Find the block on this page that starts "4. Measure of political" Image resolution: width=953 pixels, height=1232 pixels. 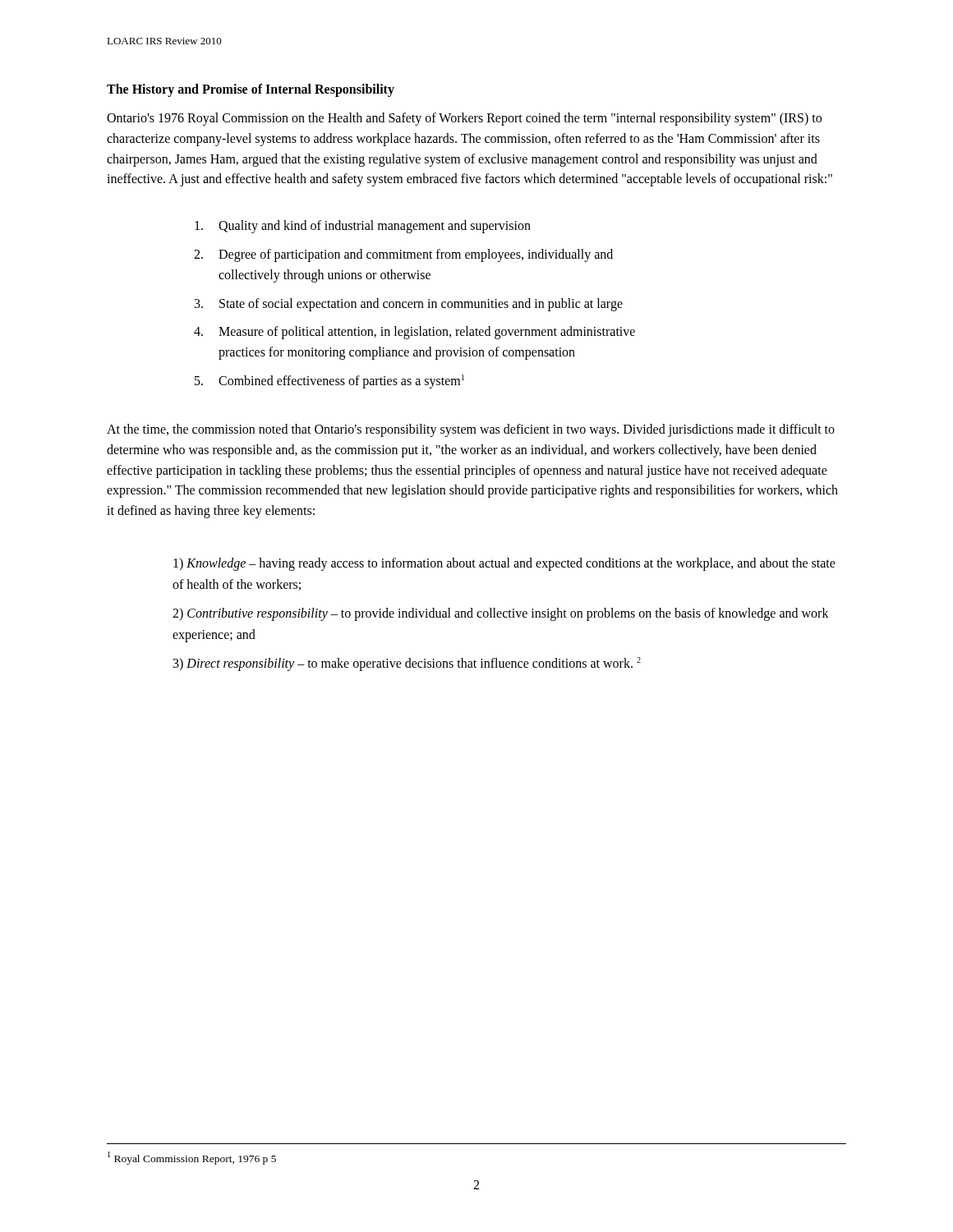point(509,343)
